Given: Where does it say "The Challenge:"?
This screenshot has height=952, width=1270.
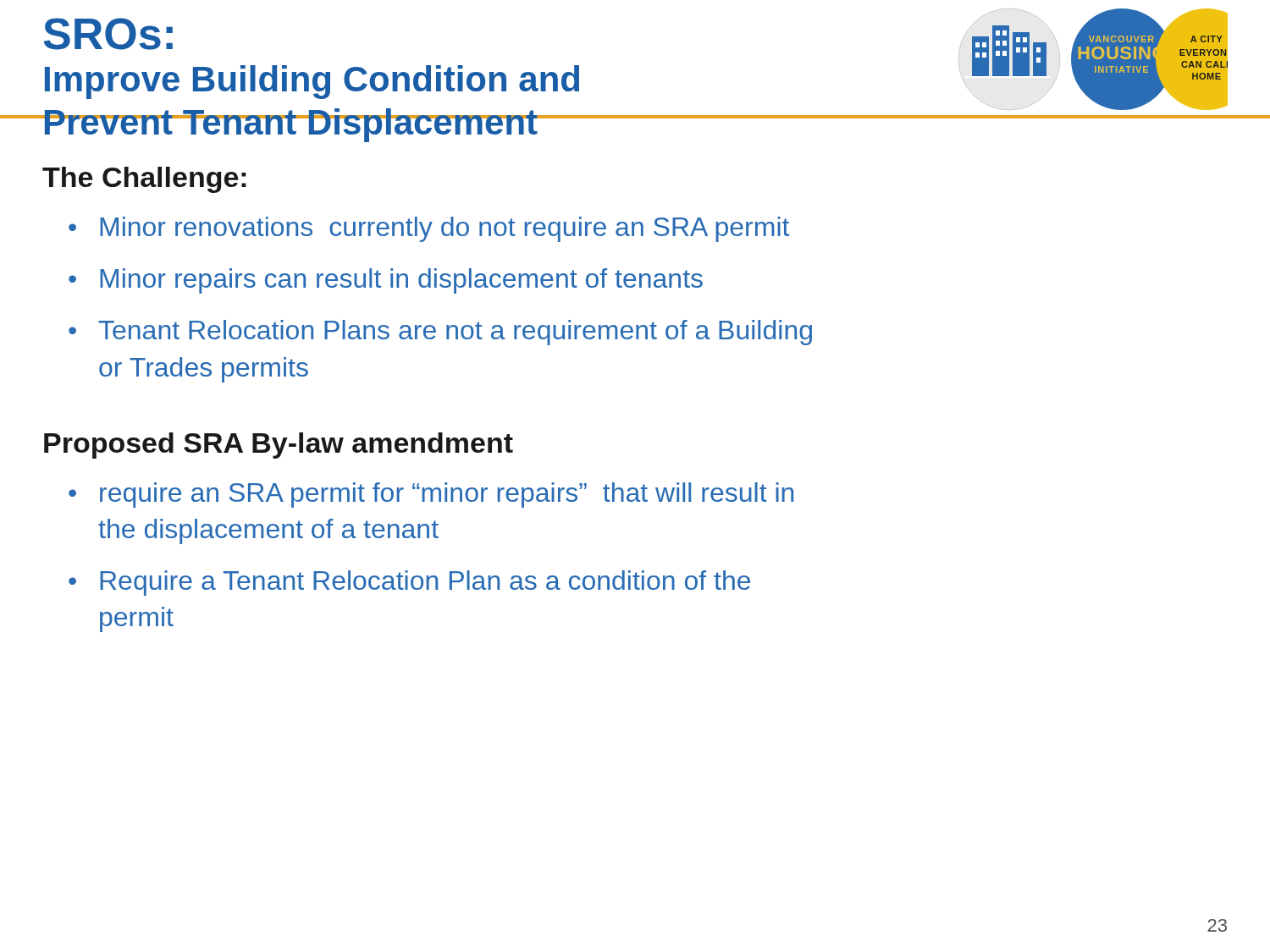Looking at the screenshot, I should 145,177.
